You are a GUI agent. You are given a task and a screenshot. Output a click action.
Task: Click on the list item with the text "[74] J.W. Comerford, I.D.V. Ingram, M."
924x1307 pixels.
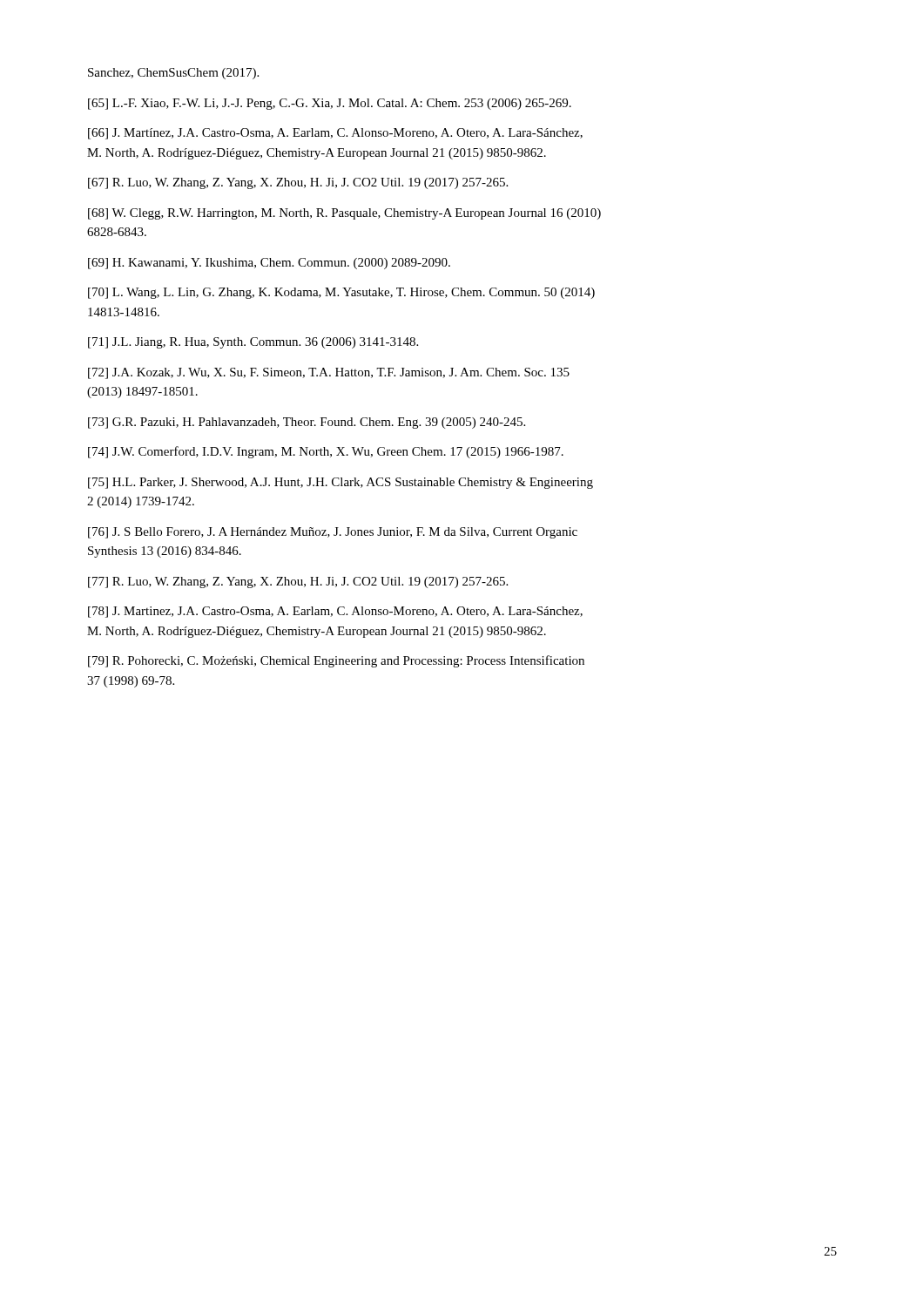pos(325,451)
